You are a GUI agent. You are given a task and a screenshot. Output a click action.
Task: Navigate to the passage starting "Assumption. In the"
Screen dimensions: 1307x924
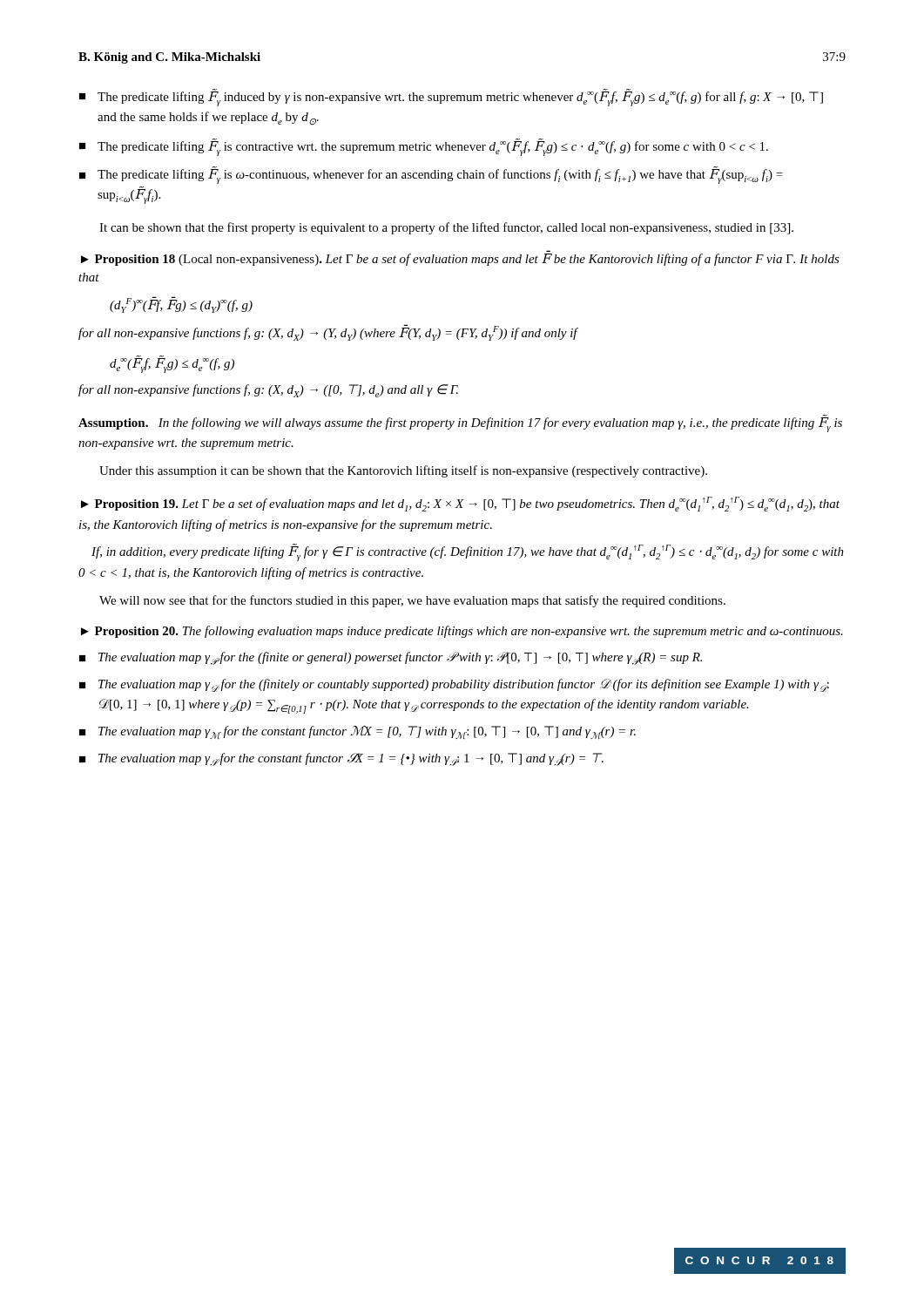(460, 433)
